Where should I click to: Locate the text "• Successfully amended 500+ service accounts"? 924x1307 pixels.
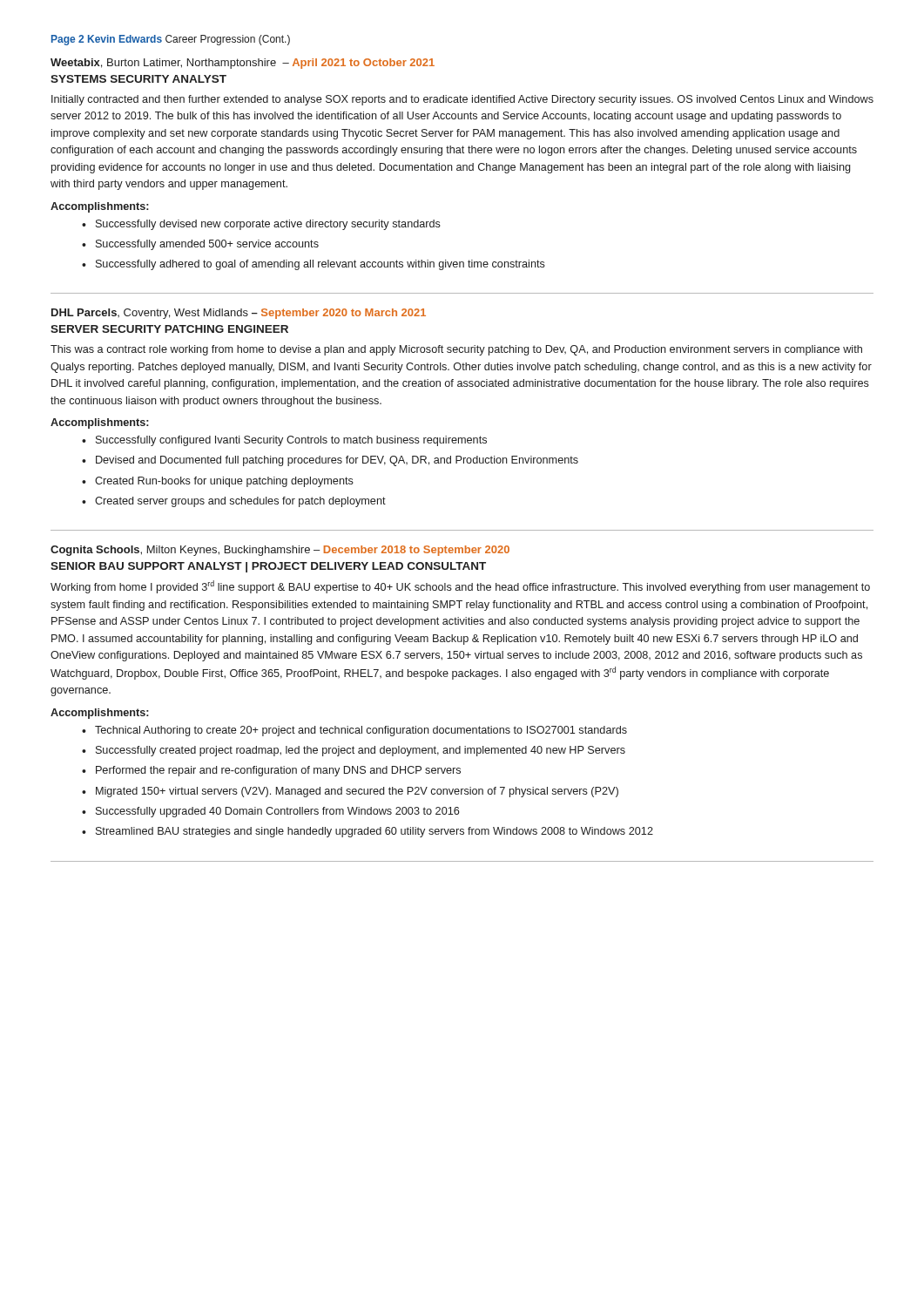tap(200, 245)
